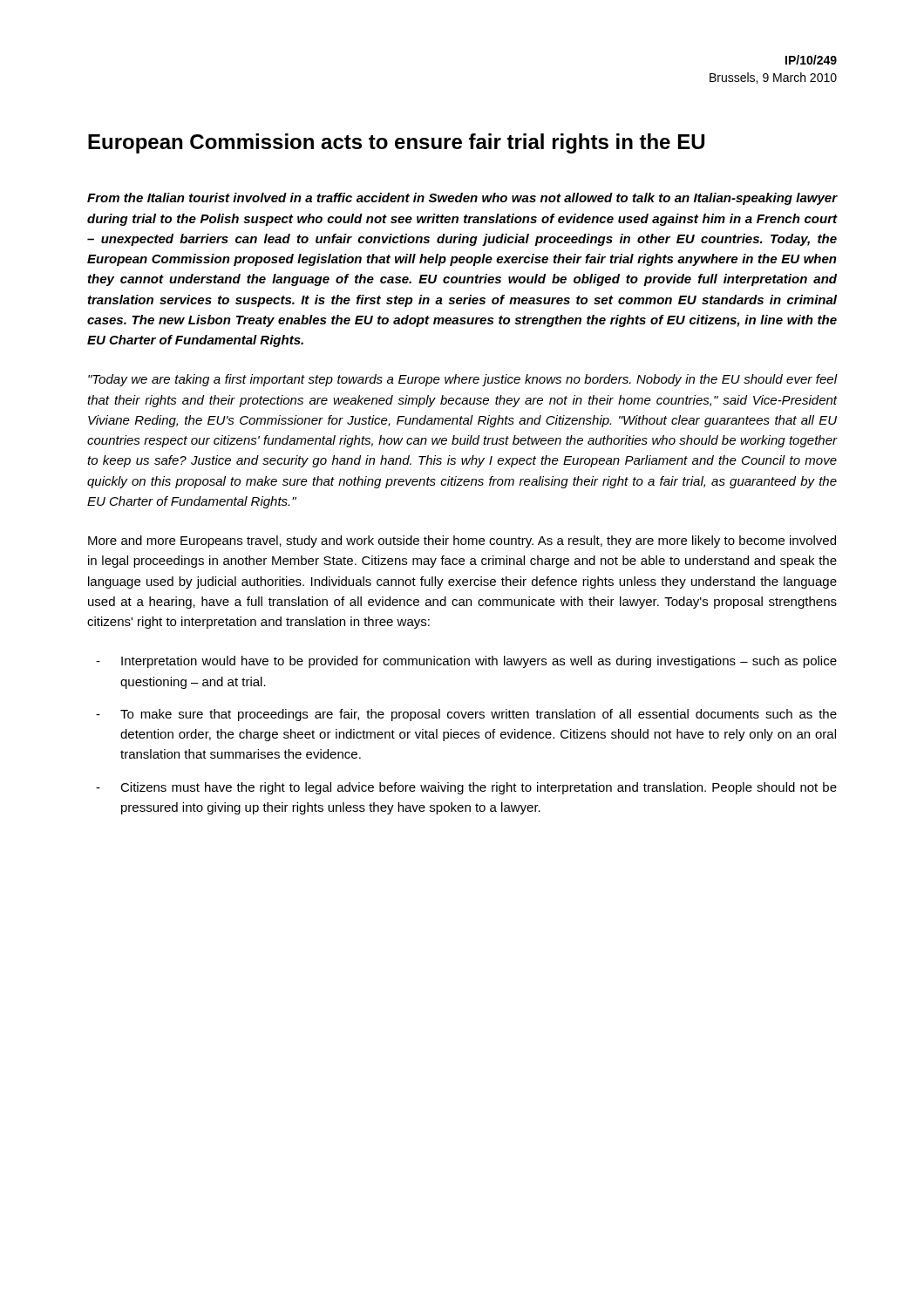This screenshot has height=1308, width=924.
Task: Find the text starting "- Interpretation would have to be provided"
Action: pos(462,671)
